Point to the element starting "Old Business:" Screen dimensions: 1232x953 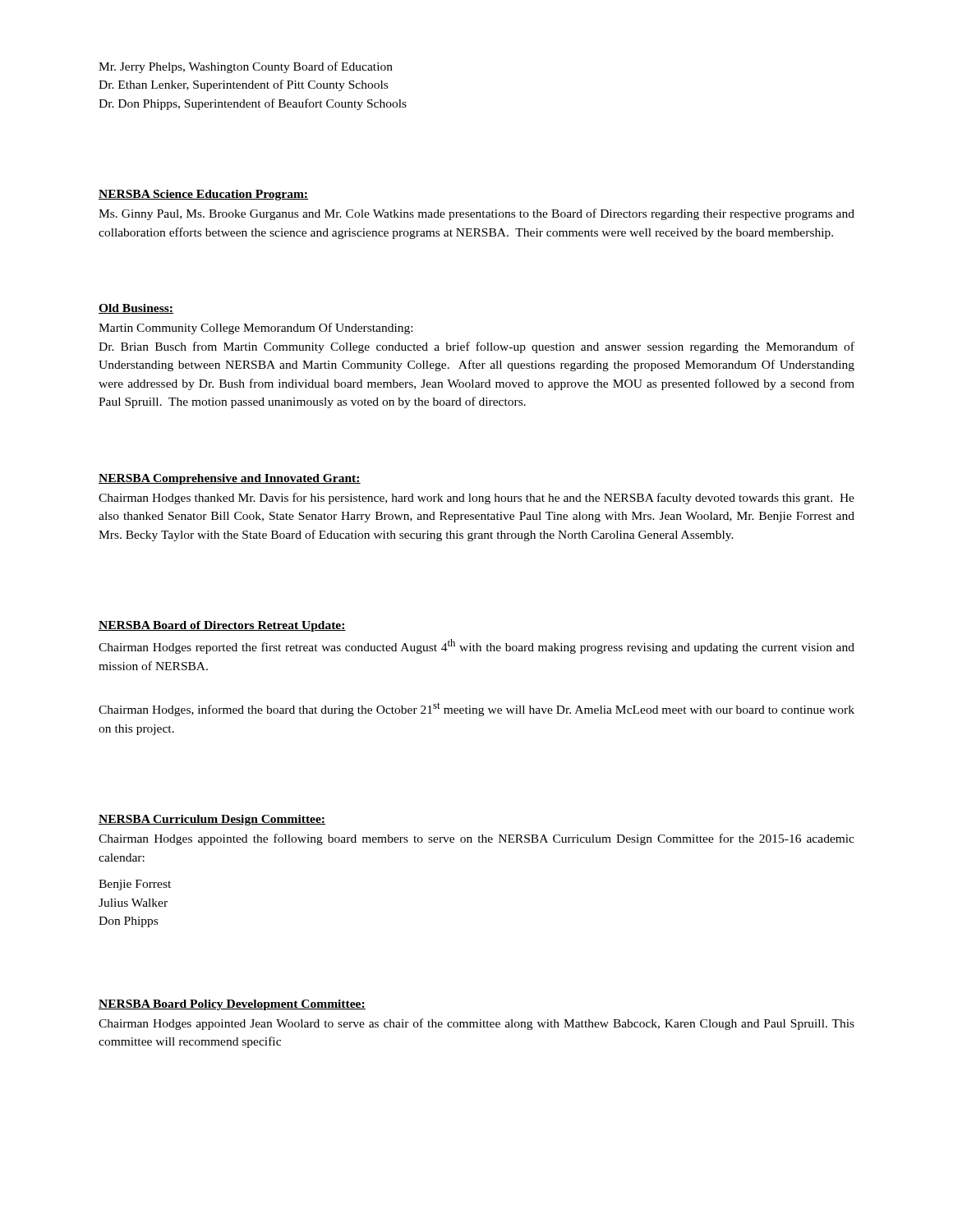coord(136,308)
